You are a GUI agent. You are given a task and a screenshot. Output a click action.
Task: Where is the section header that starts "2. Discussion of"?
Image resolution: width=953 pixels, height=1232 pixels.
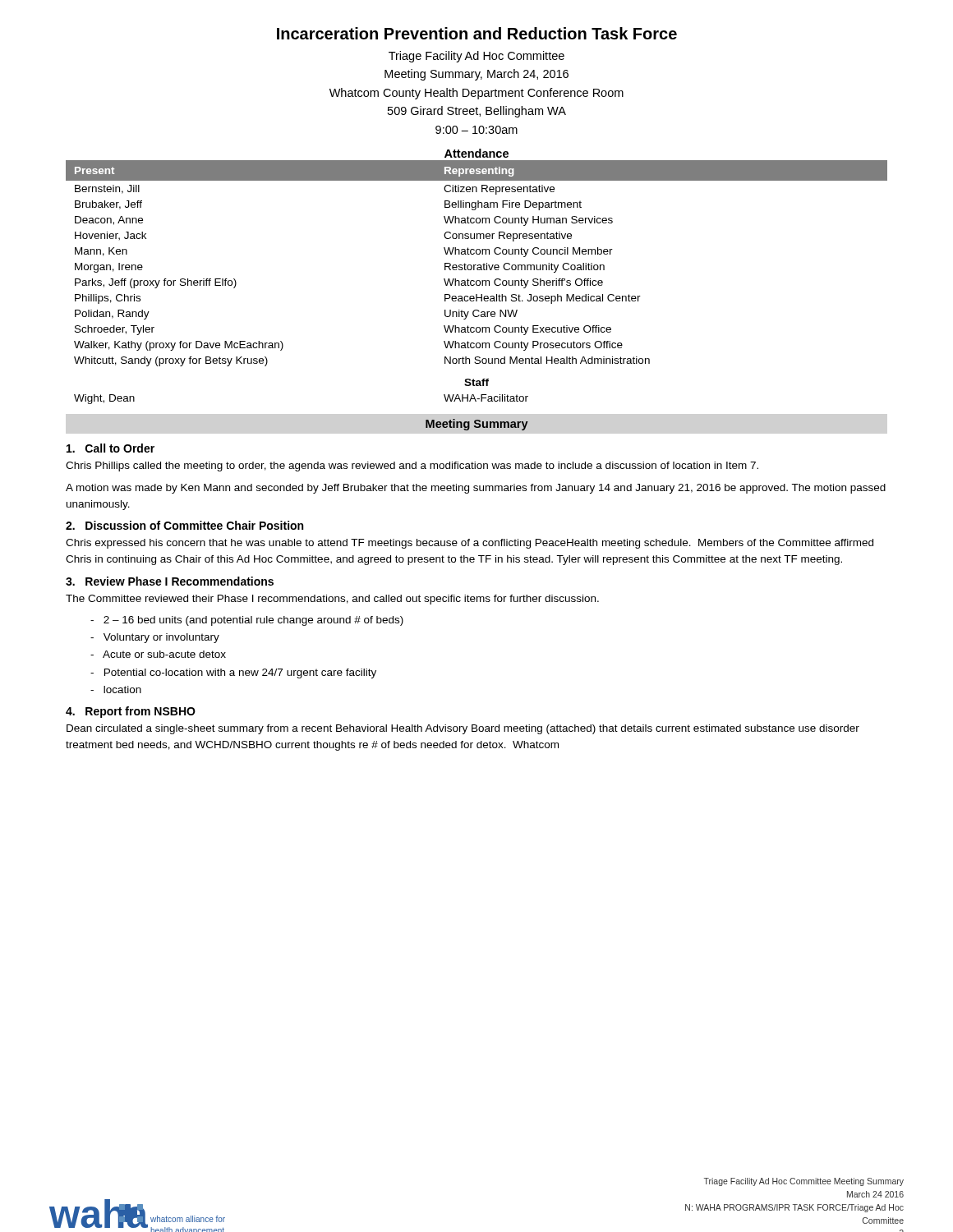coord(185,526)
